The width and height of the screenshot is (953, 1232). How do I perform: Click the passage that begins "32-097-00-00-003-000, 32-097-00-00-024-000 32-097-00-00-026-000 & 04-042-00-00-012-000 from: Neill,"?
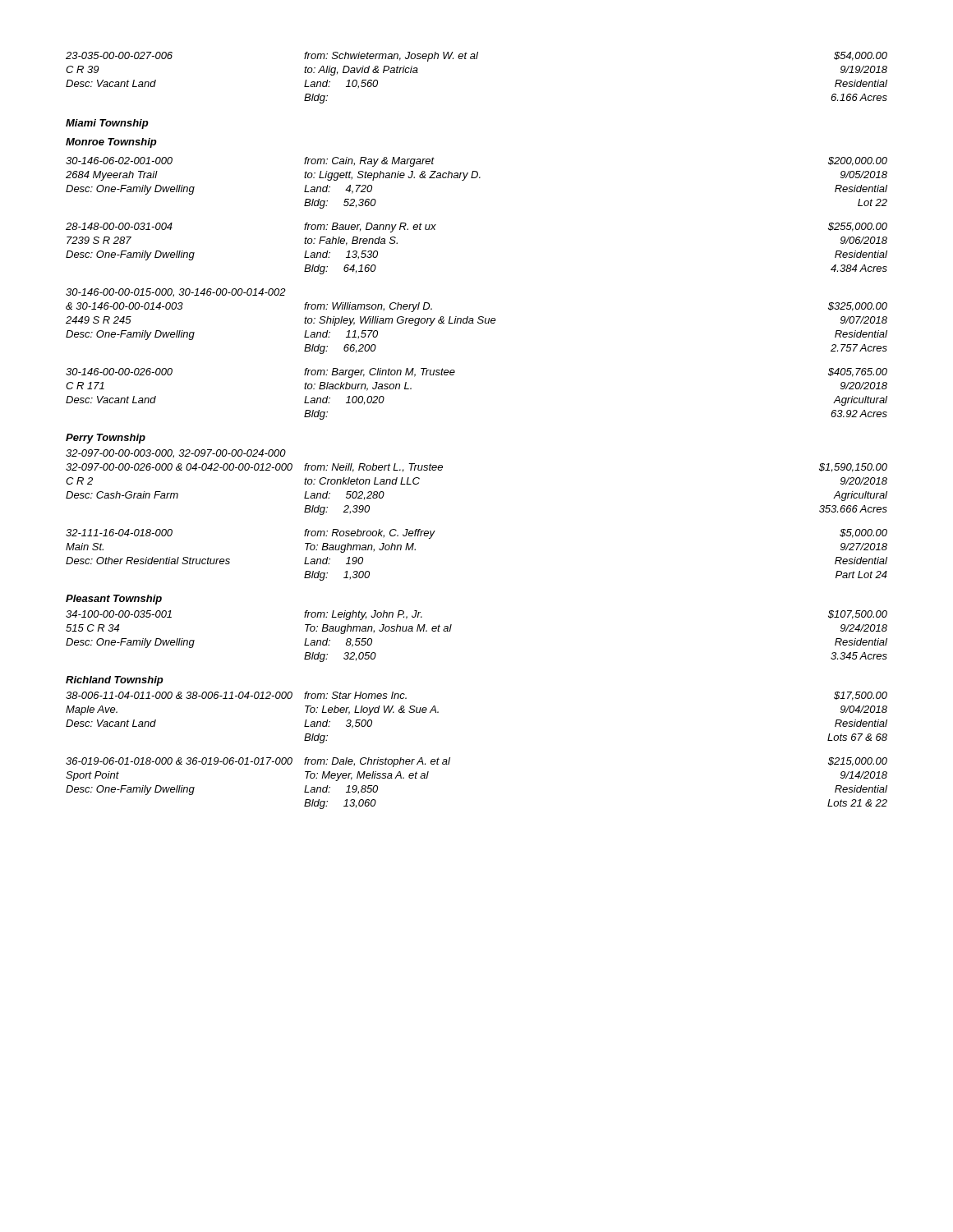pyautogui.click(x=176, y=454)
